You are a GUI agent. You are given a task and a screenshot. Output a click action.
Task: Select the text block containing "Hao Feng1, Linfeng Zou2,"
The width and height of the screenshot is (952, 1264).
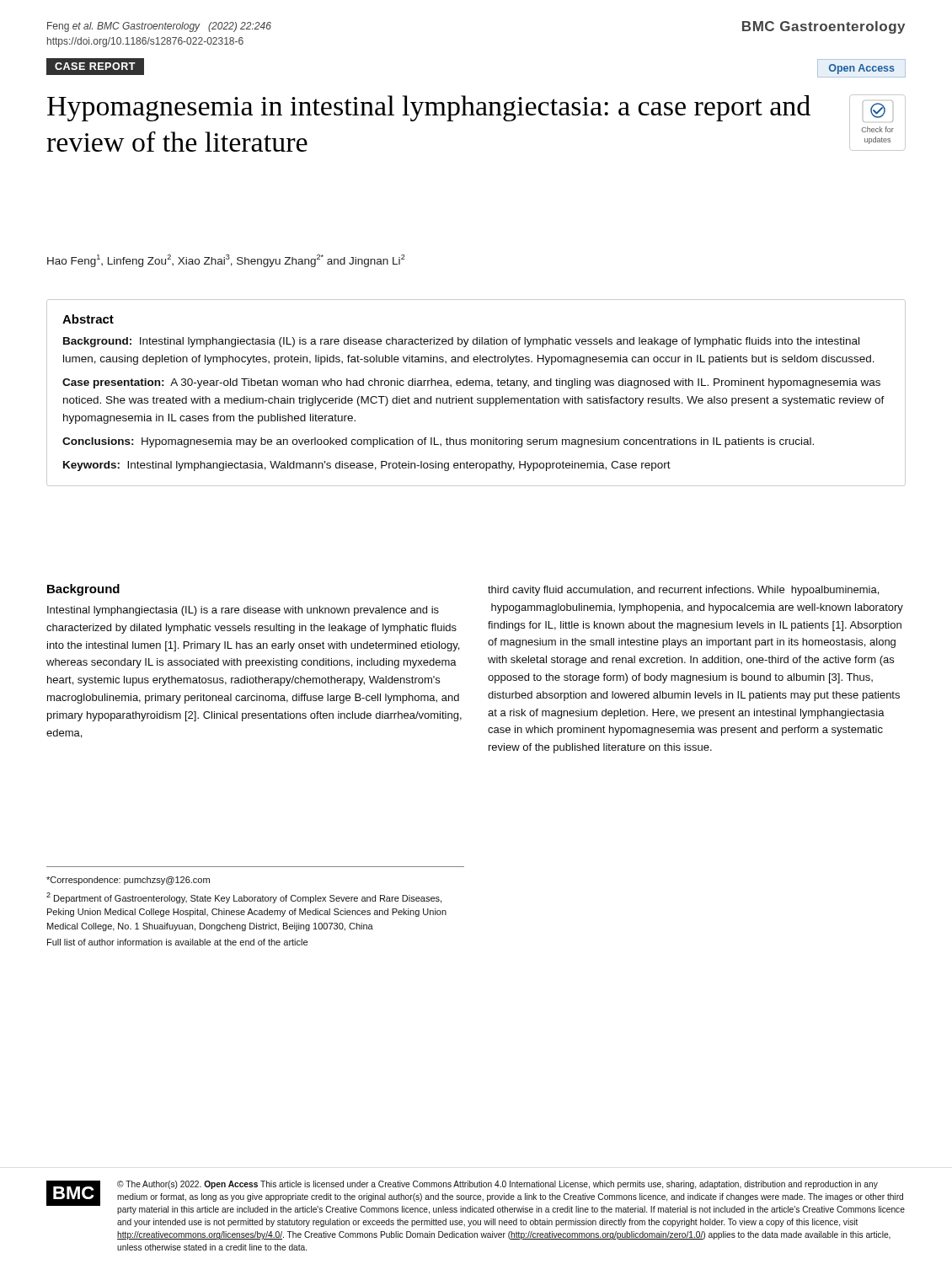pos(226,260)
